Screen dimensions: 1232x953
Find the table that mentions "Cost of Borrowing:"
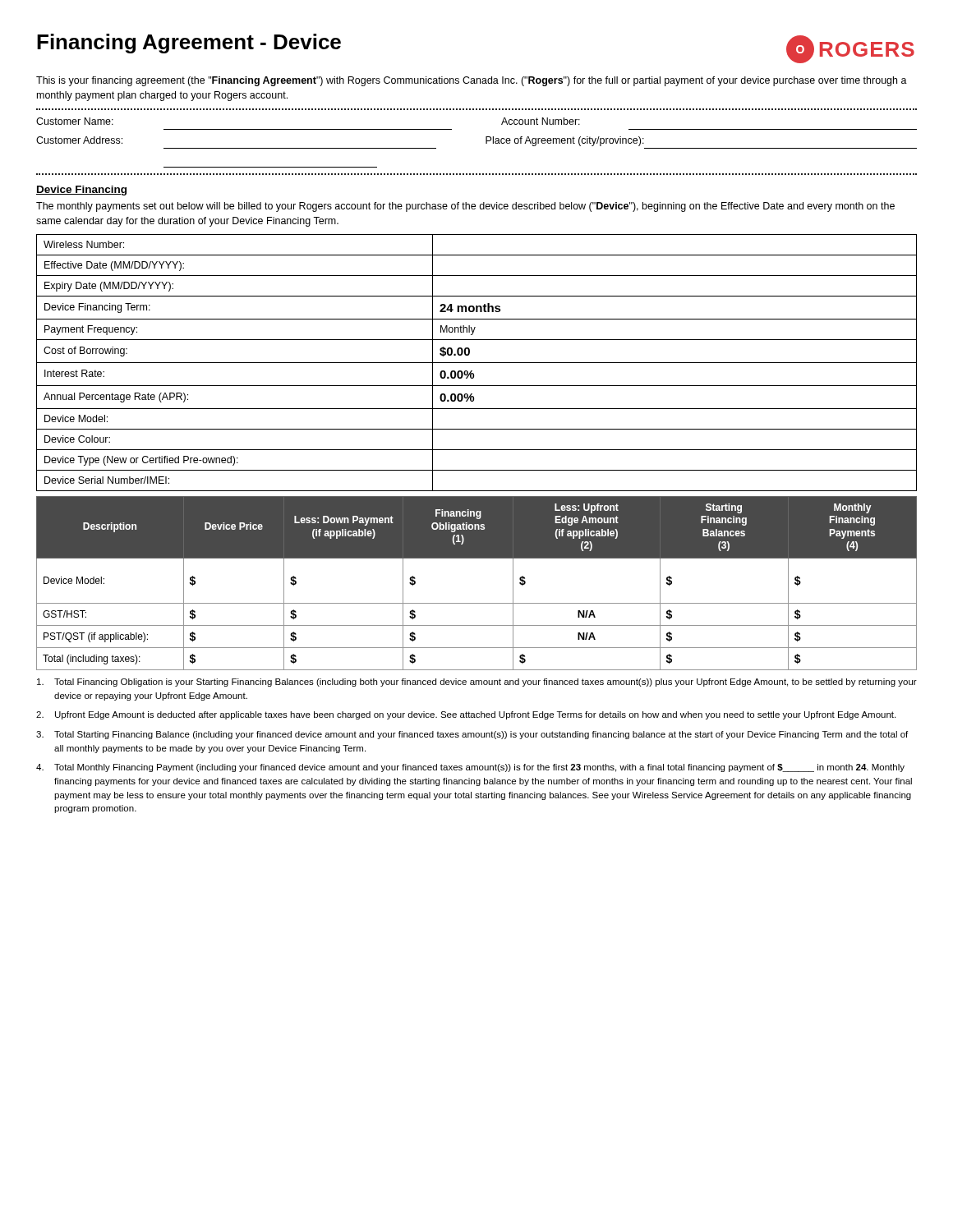click(x=476, y=362)
